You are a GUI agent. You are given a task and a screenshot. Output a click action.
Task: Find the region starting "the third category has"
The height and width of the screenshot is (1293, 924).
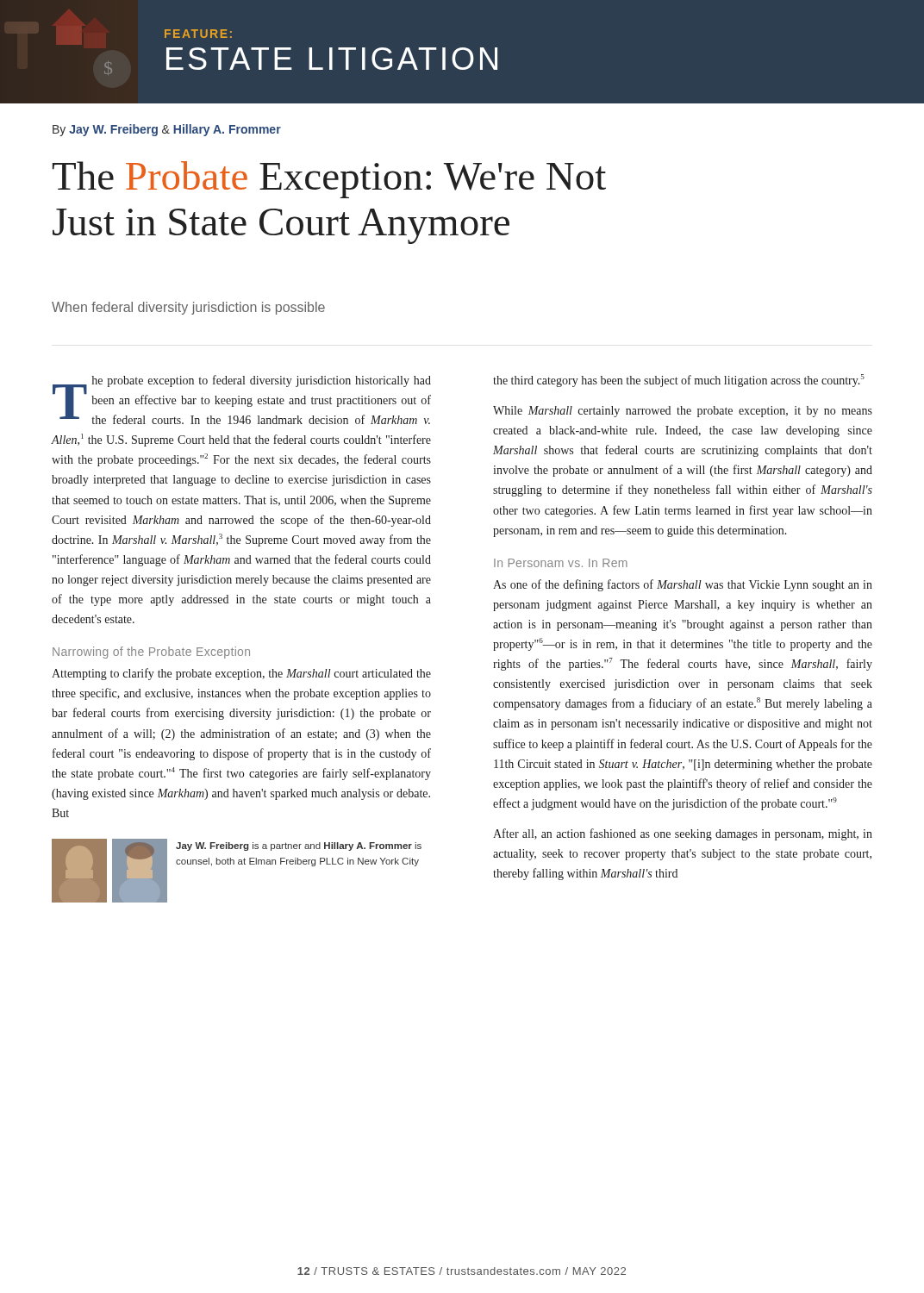tap(679, 380)
